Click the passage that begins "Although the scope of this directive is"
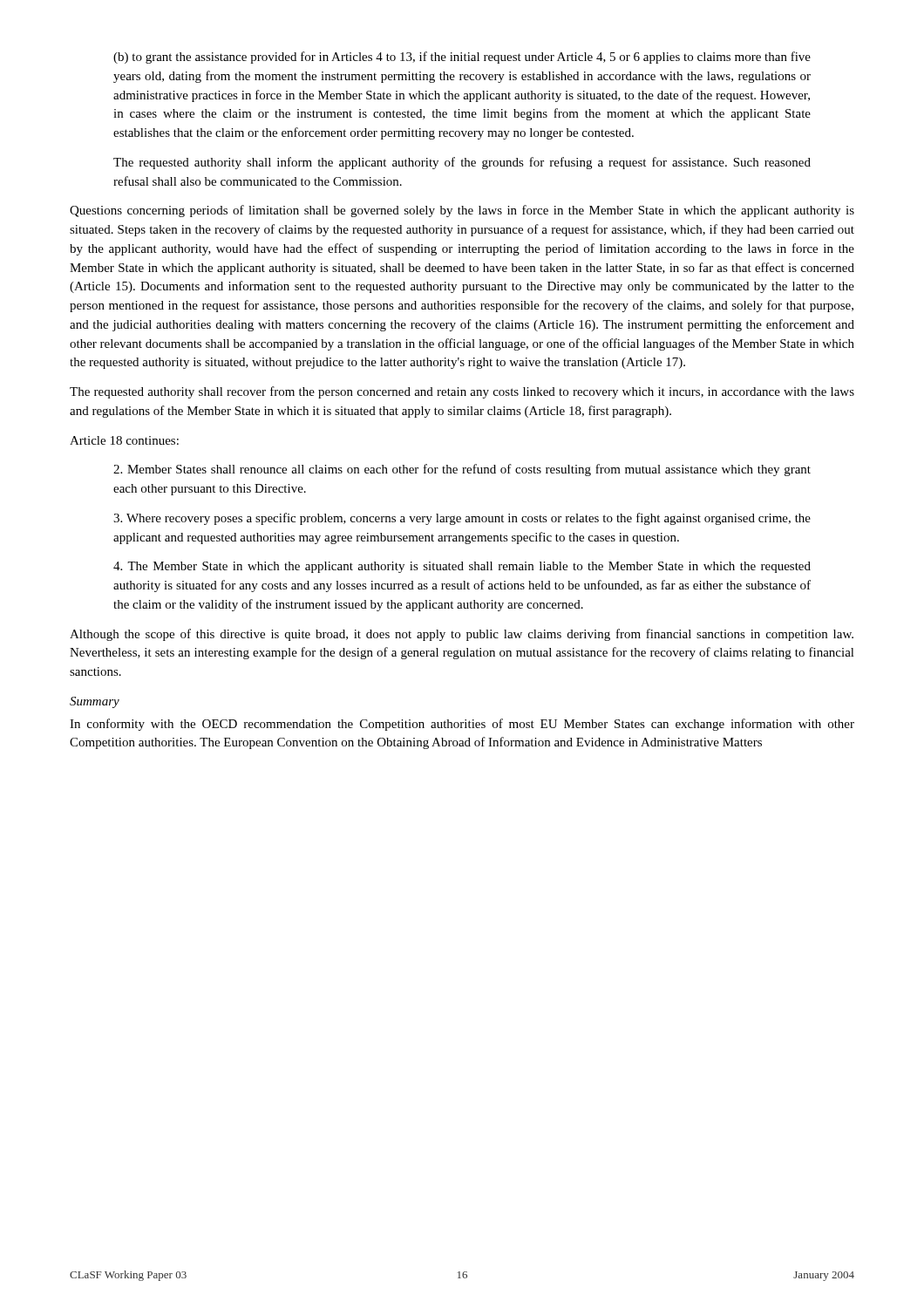The width and height of the screenshot is (924, 1308). 462,653
